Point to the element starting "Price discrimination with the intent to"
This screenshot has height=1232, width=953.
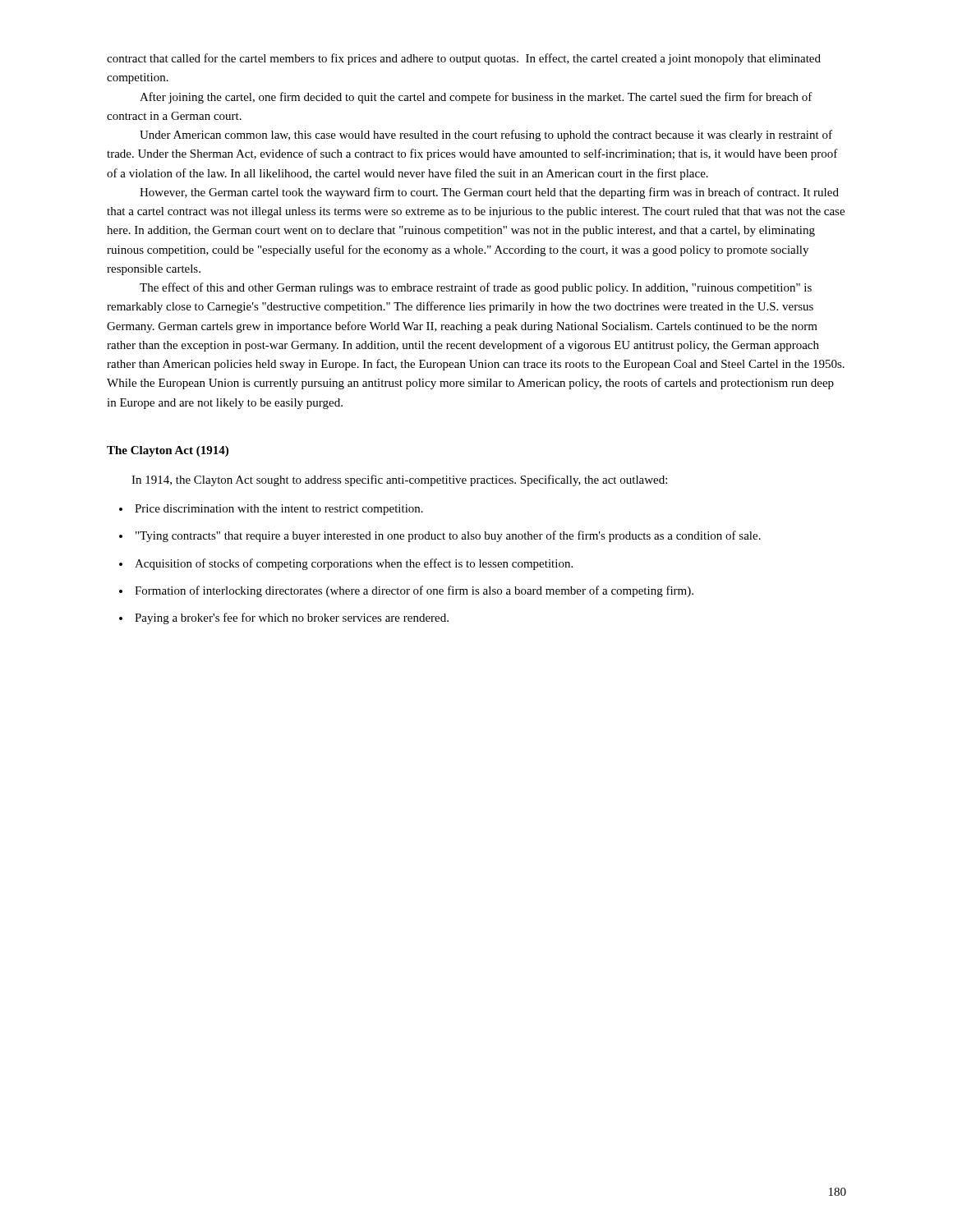pyautogui.click(x=279, y=508)
